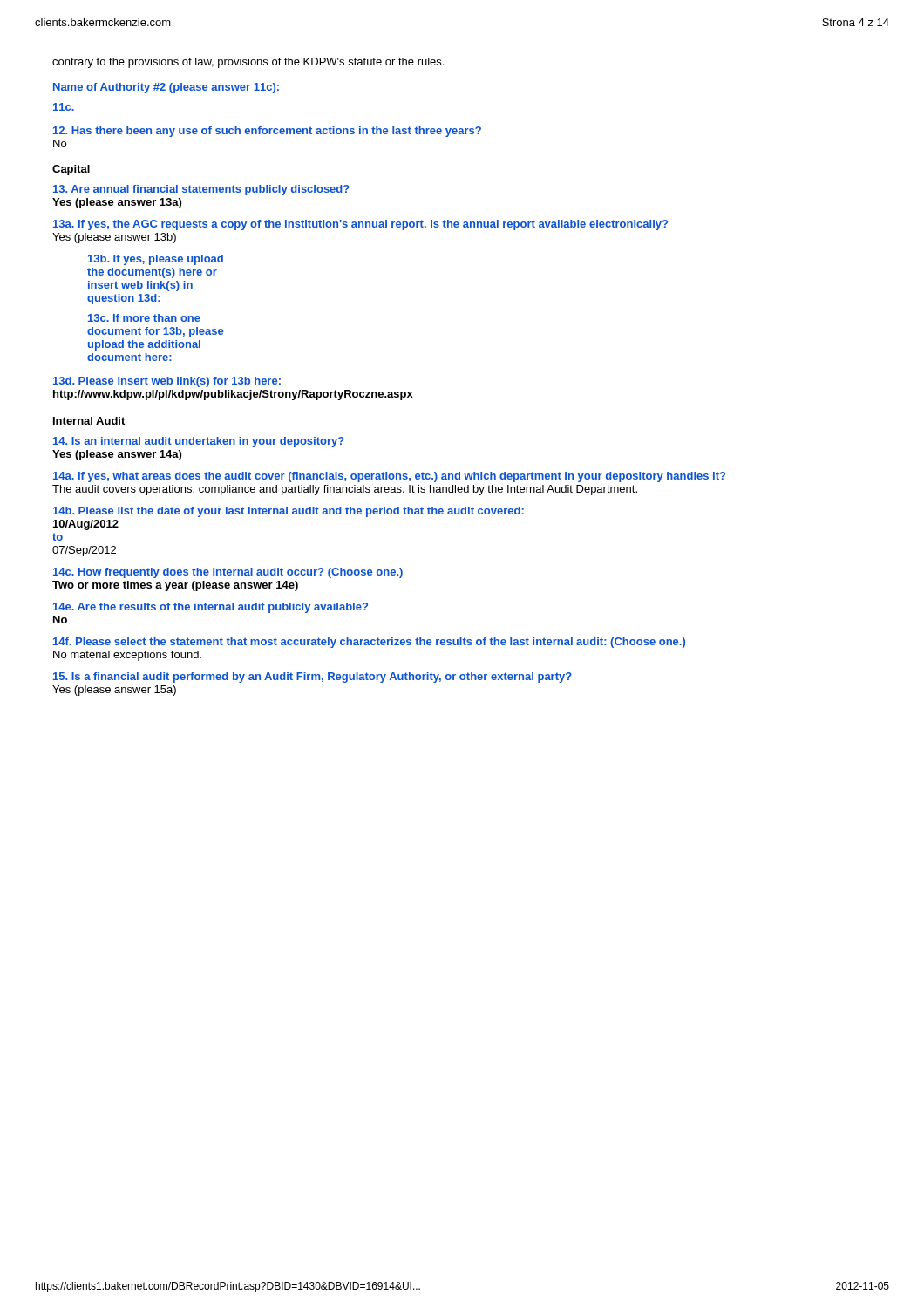
Task: Locate the block of text that opens with "13b. If yes, please upload the"
Action: (x=155, y=278)
